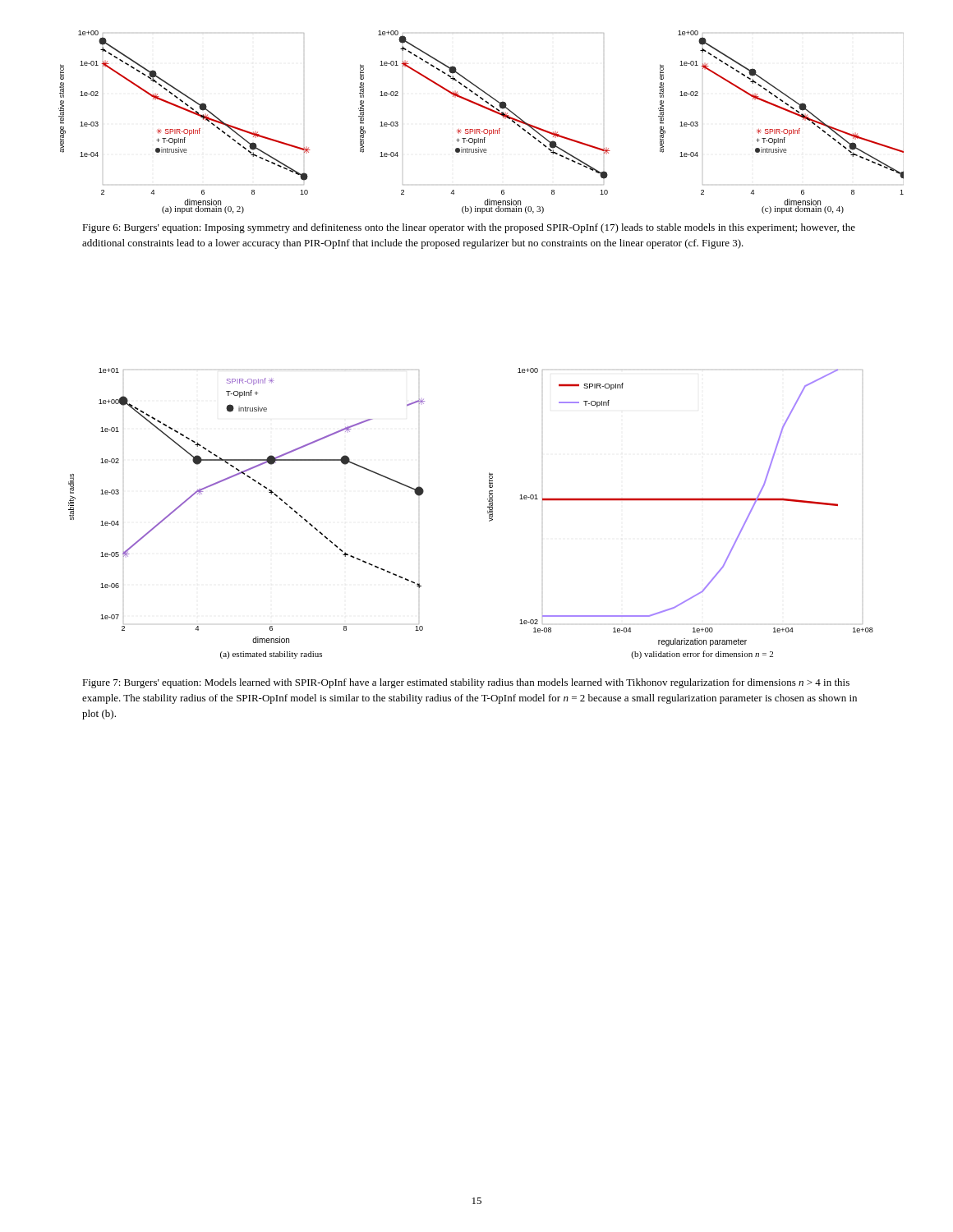Find the caption on this page that starts "Figure 6: Burgers' equation: Imposing"

click(469, 235)
